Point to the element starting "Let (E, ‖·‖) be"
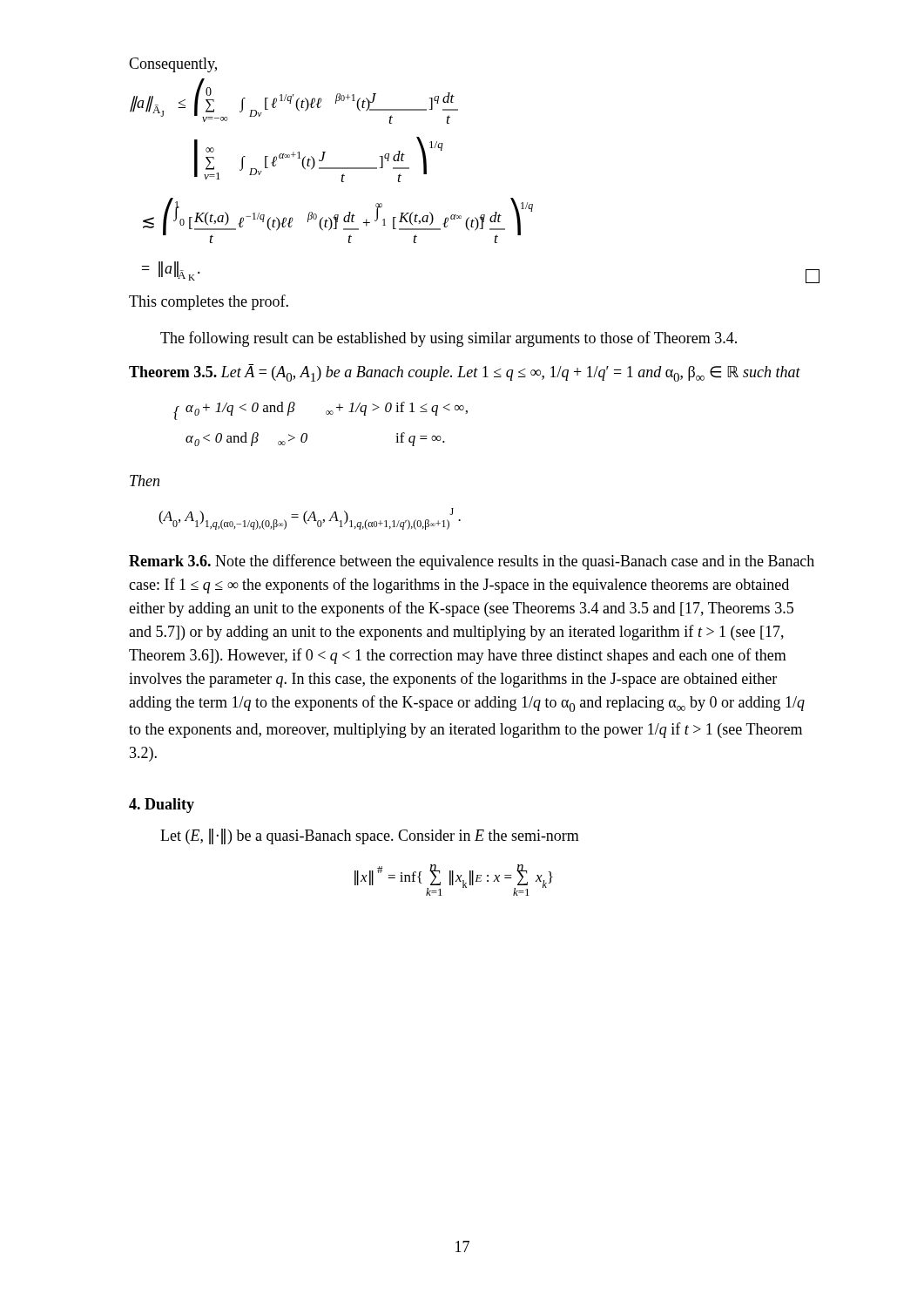Viewport: 924px width, 1307px height. click(370, 835)
